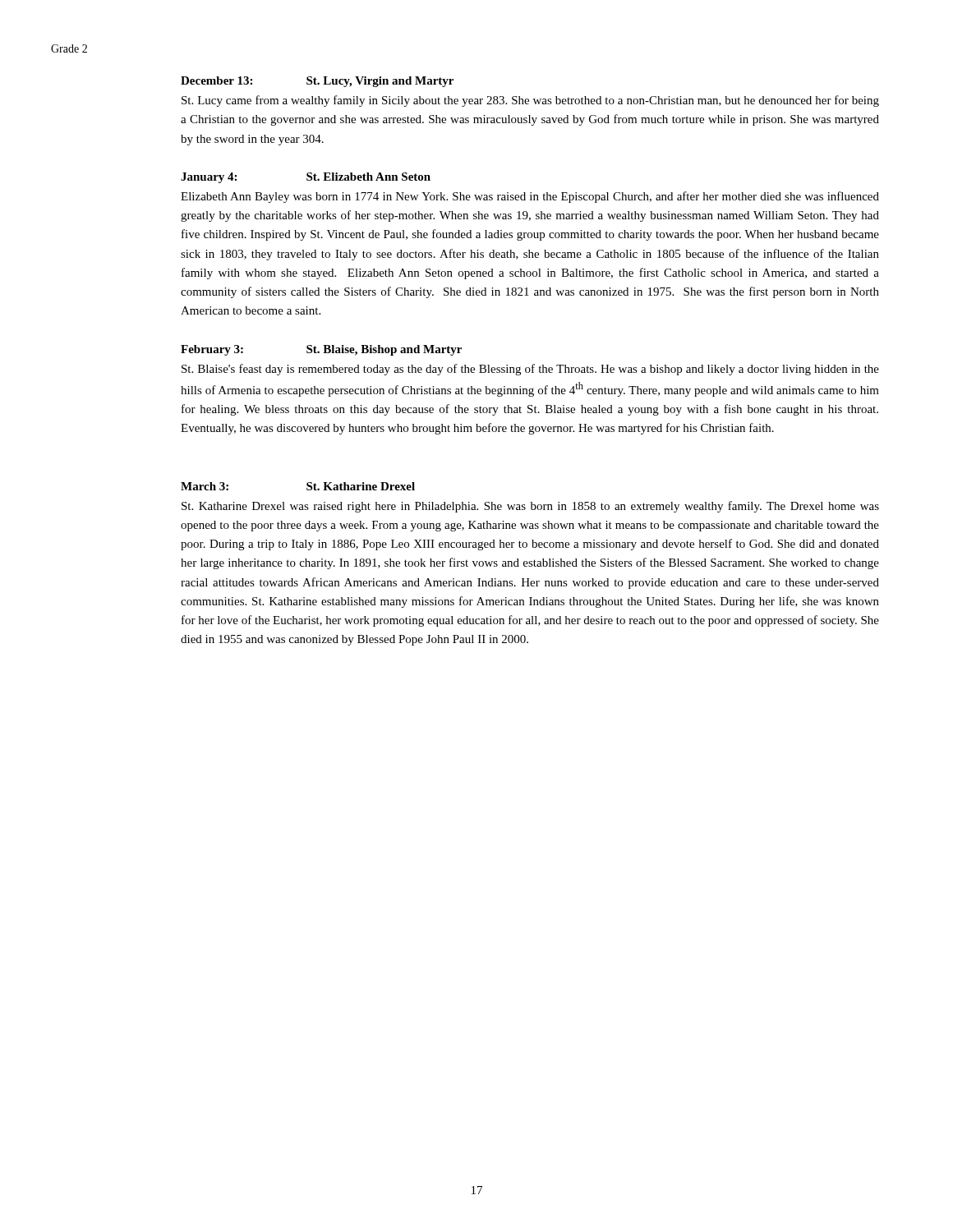Navigate to the text starting "January 4: St. Elizabeth"
This screenshot has height=1232, width=953.
point(530,245)
